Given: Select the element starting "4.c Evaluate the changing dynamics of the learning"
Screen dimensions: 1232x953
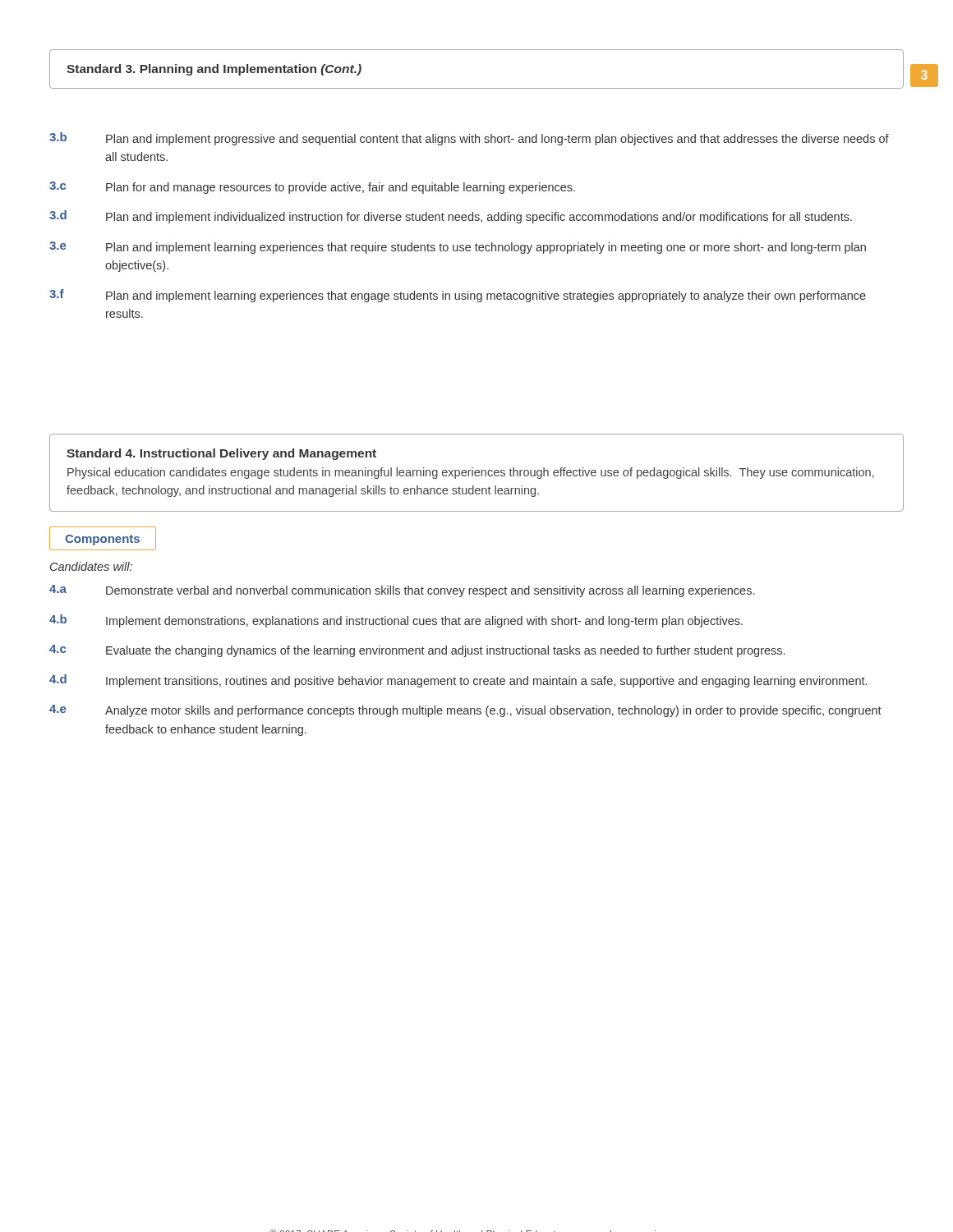Looking at the screenshot, I should pos(418,651).
